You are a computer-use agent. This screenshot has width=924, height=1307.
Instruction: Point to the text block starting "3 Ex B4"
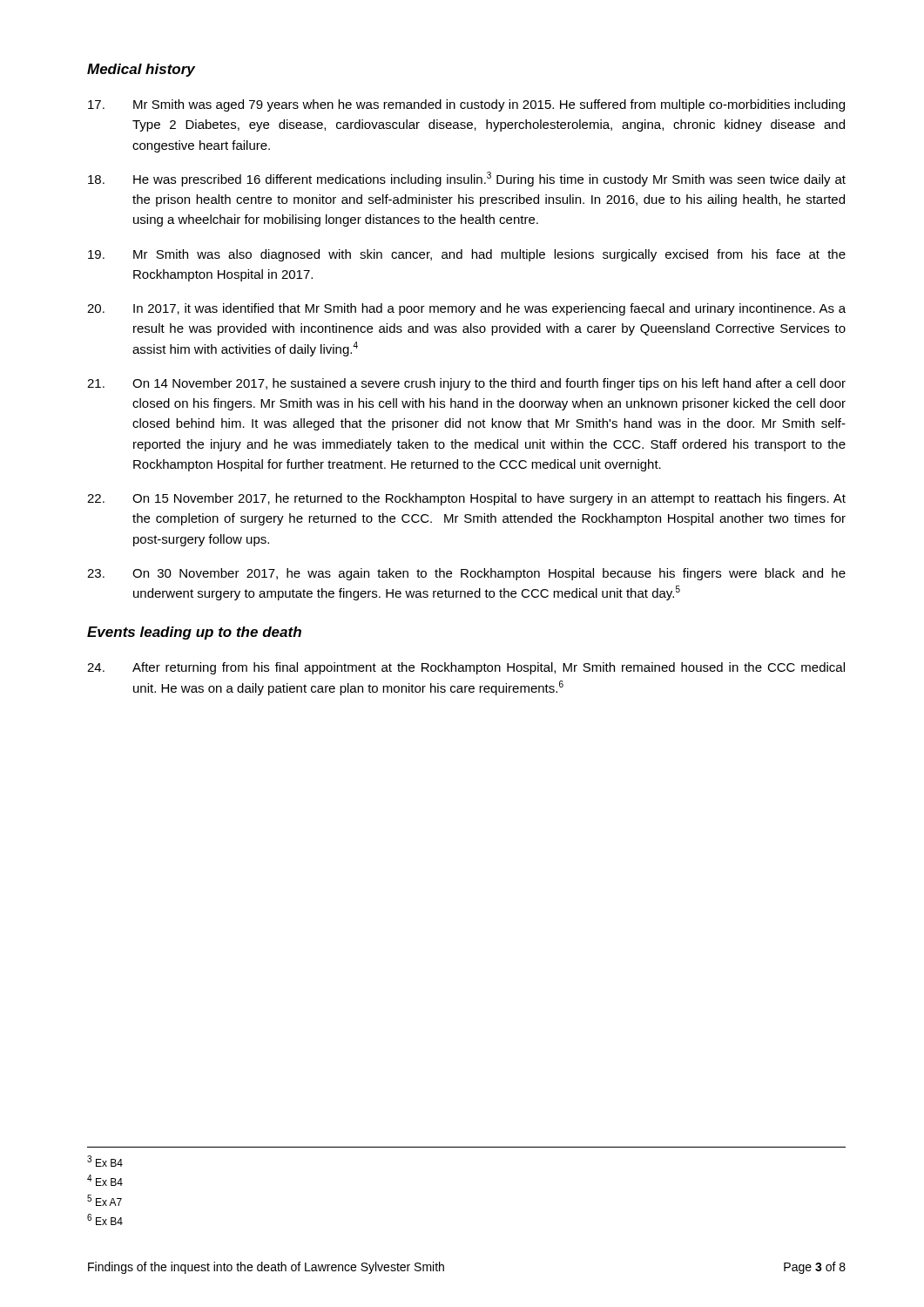(x=105, y=1162)
